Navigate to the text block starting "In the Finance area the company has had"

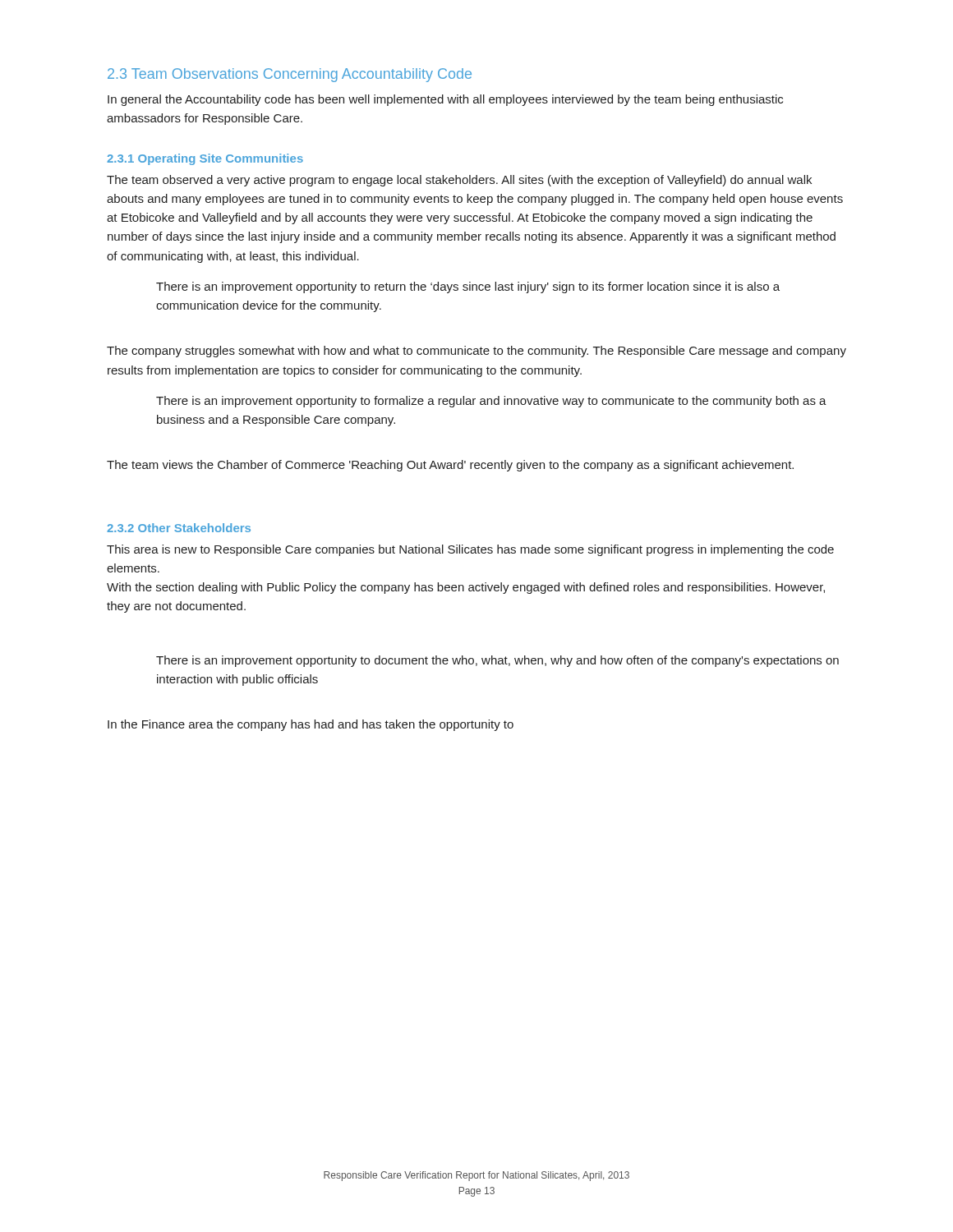pos(476,724)
